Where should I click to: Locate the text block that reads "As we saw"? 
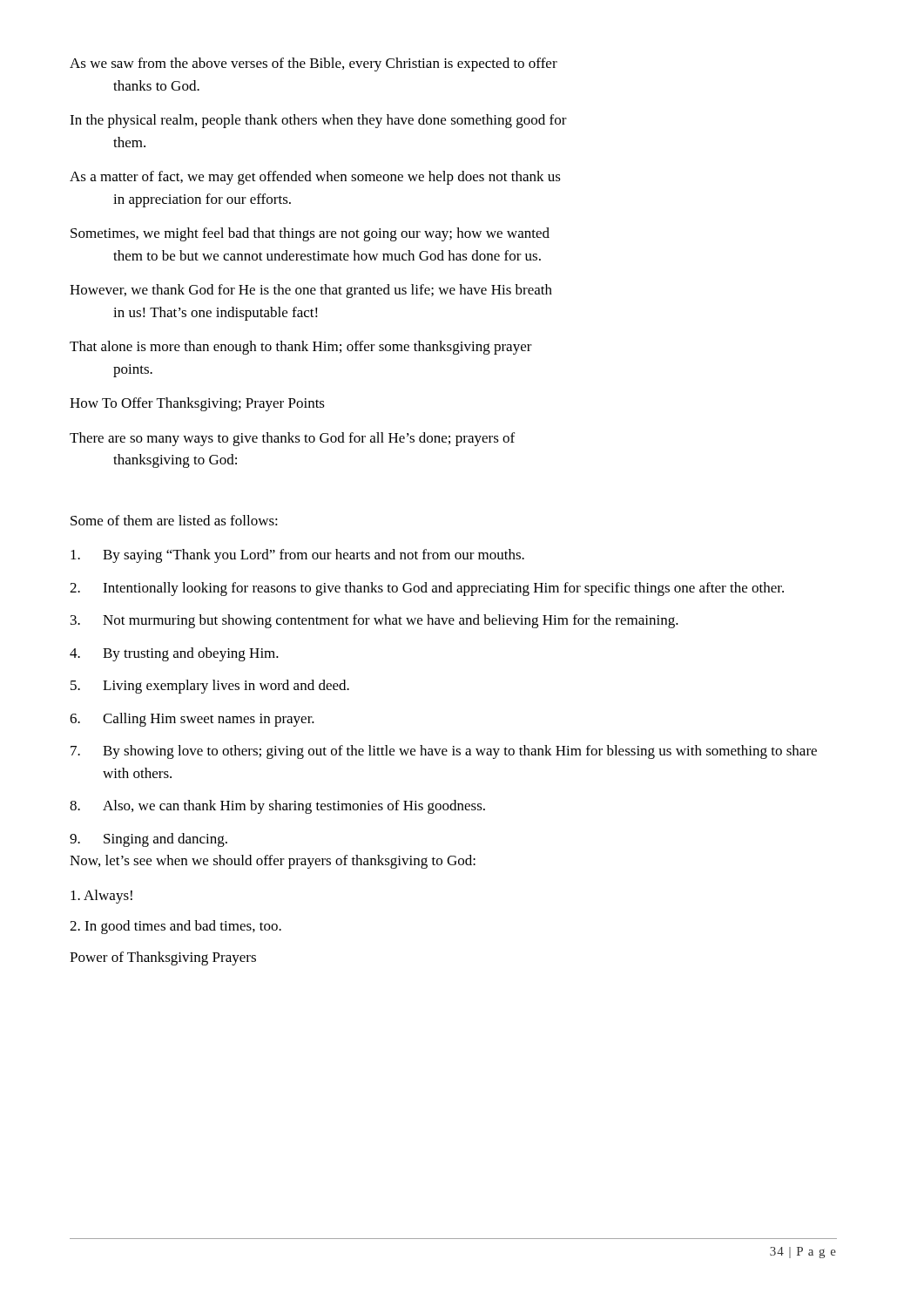tap(453, 76)
